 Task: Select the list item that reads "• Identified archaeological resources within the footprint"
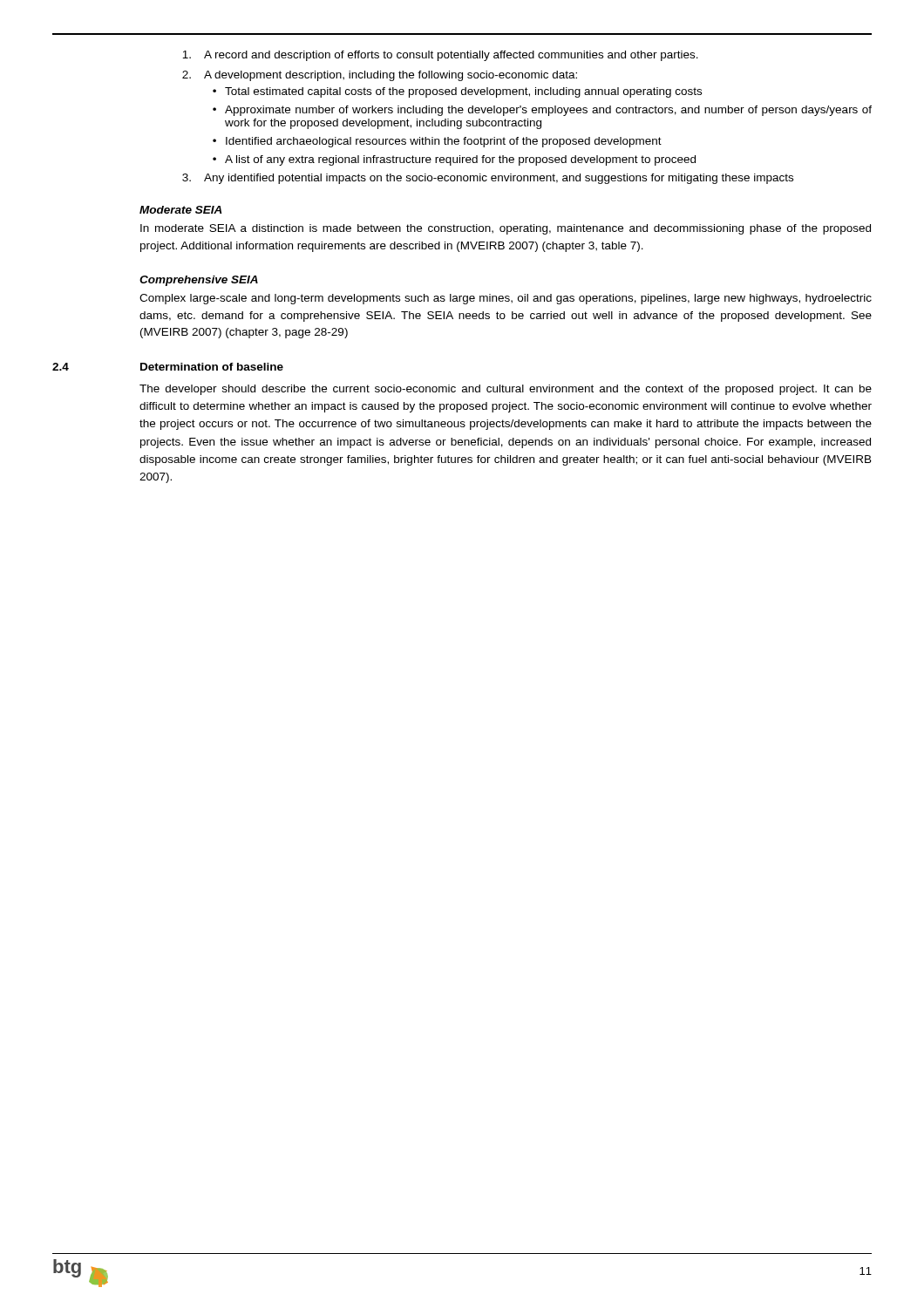[538, 141]
